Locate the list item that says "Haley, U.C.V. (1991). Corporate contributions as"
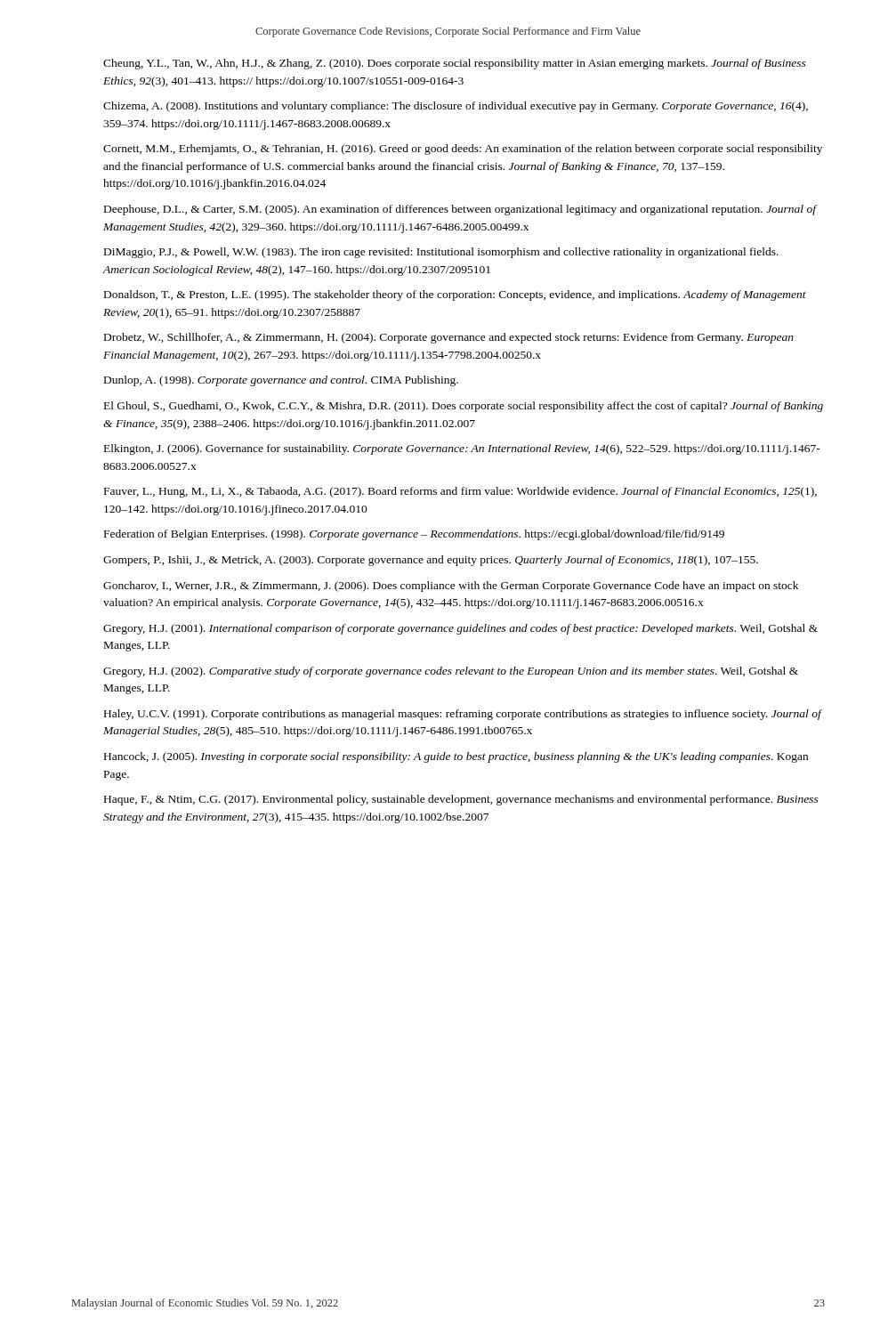The height and width of the screenshot is (1335, 896). 448,722
